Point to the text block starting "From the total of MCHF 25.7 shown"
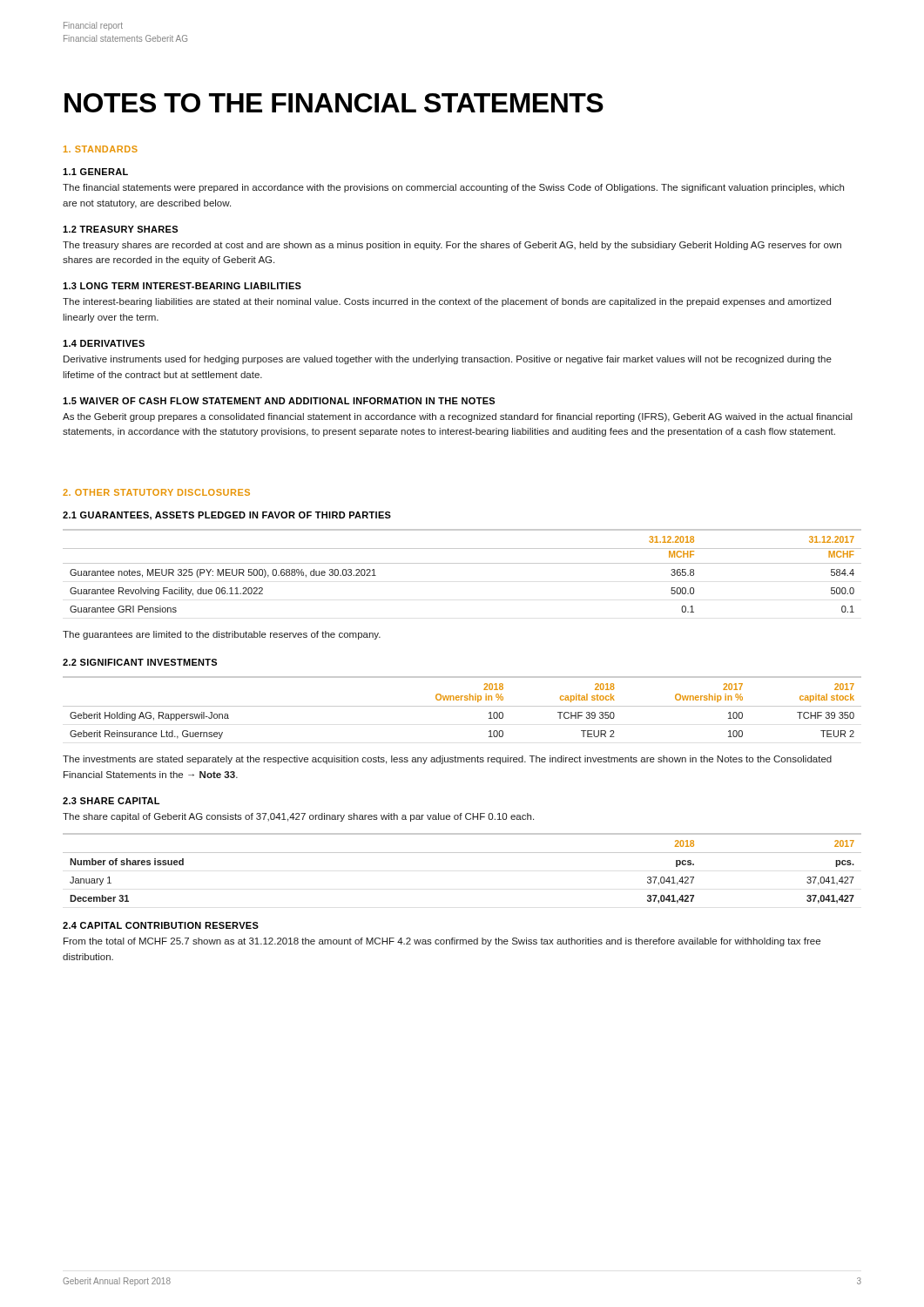This screenshot has height=1307, width=924. pos(442,949)
